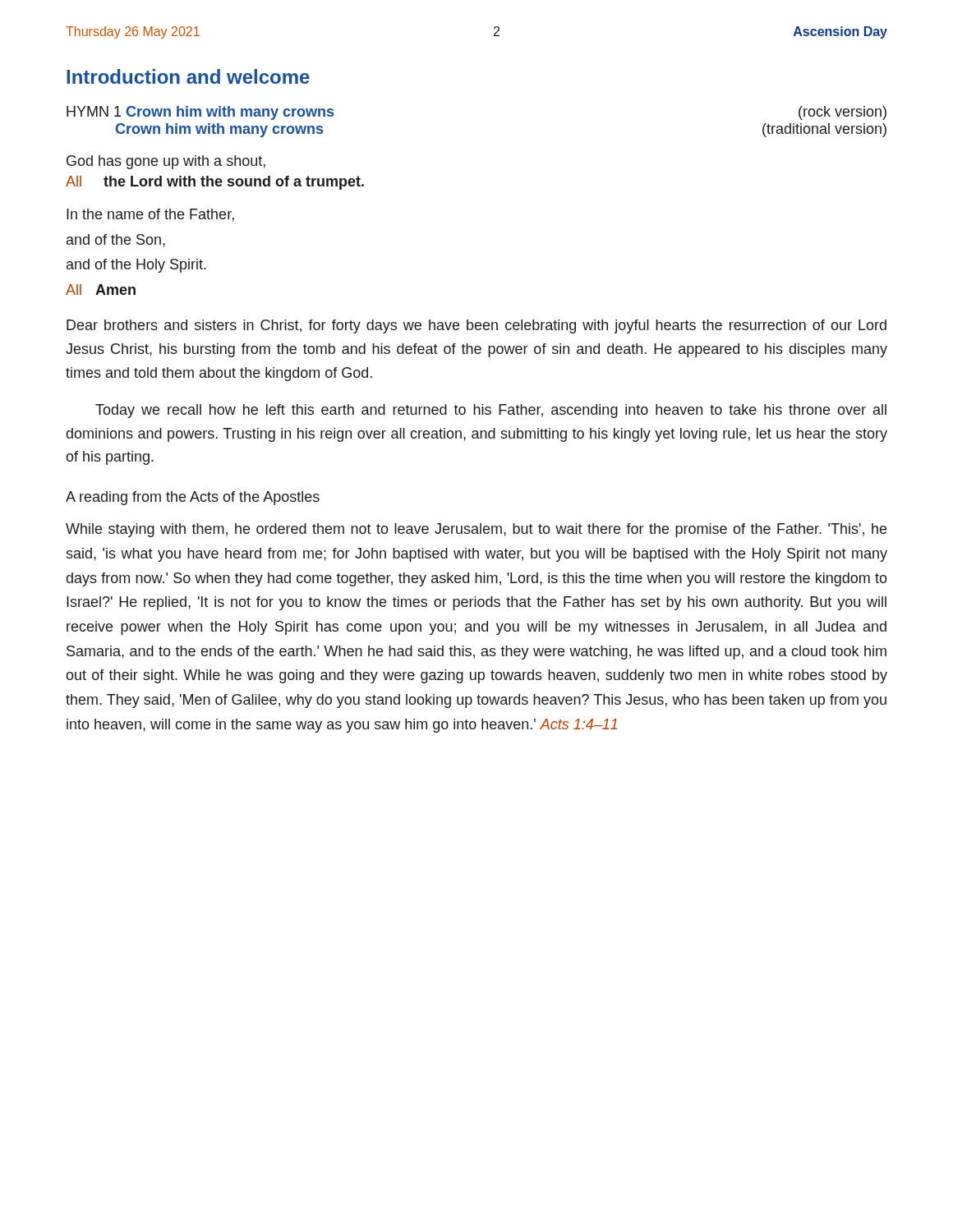The image size is (953, 1232).
Task: Locate the text block that reads "God has gone up with a shout, All"
Action: 166,162
